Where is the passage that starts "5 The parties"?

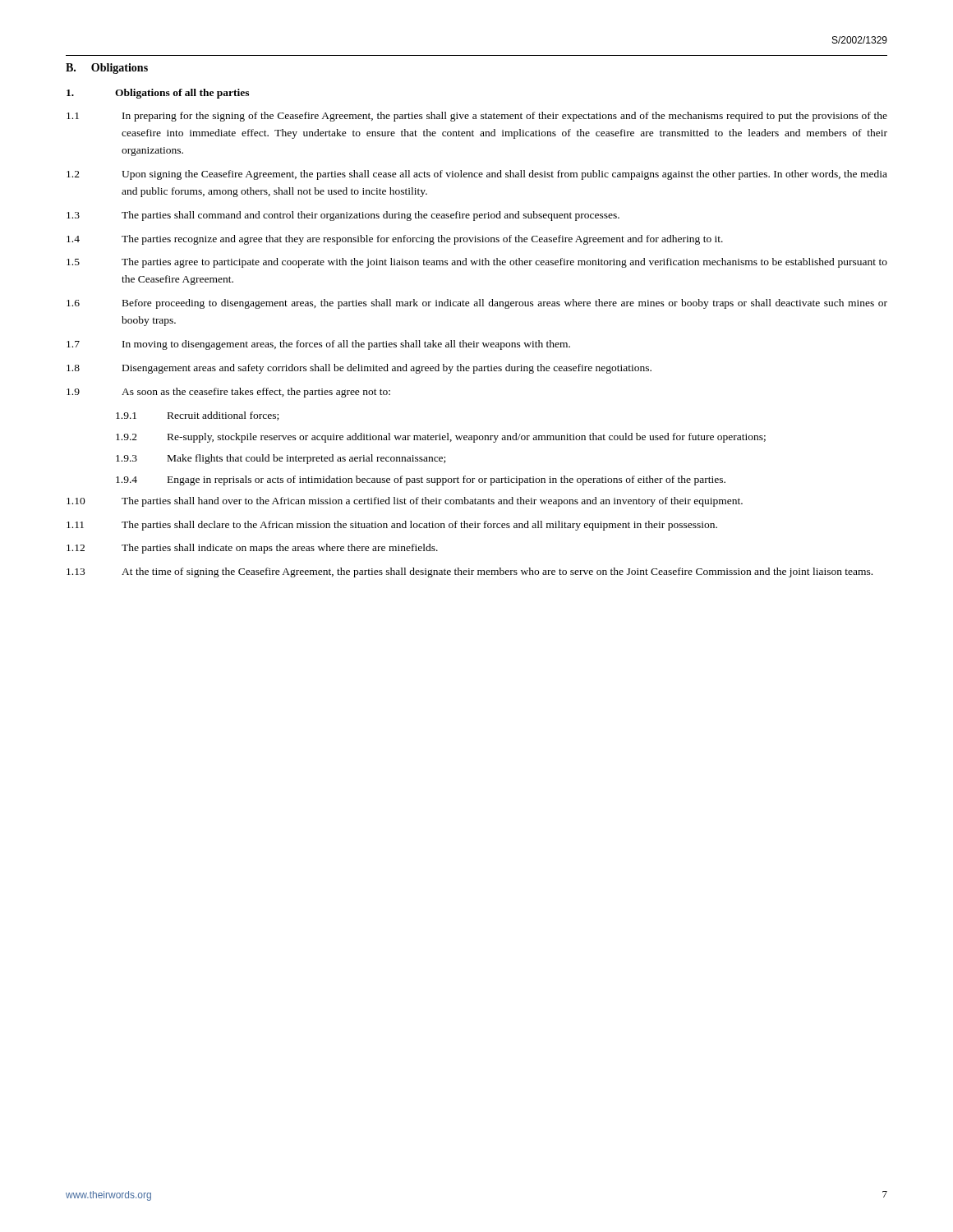476,271
